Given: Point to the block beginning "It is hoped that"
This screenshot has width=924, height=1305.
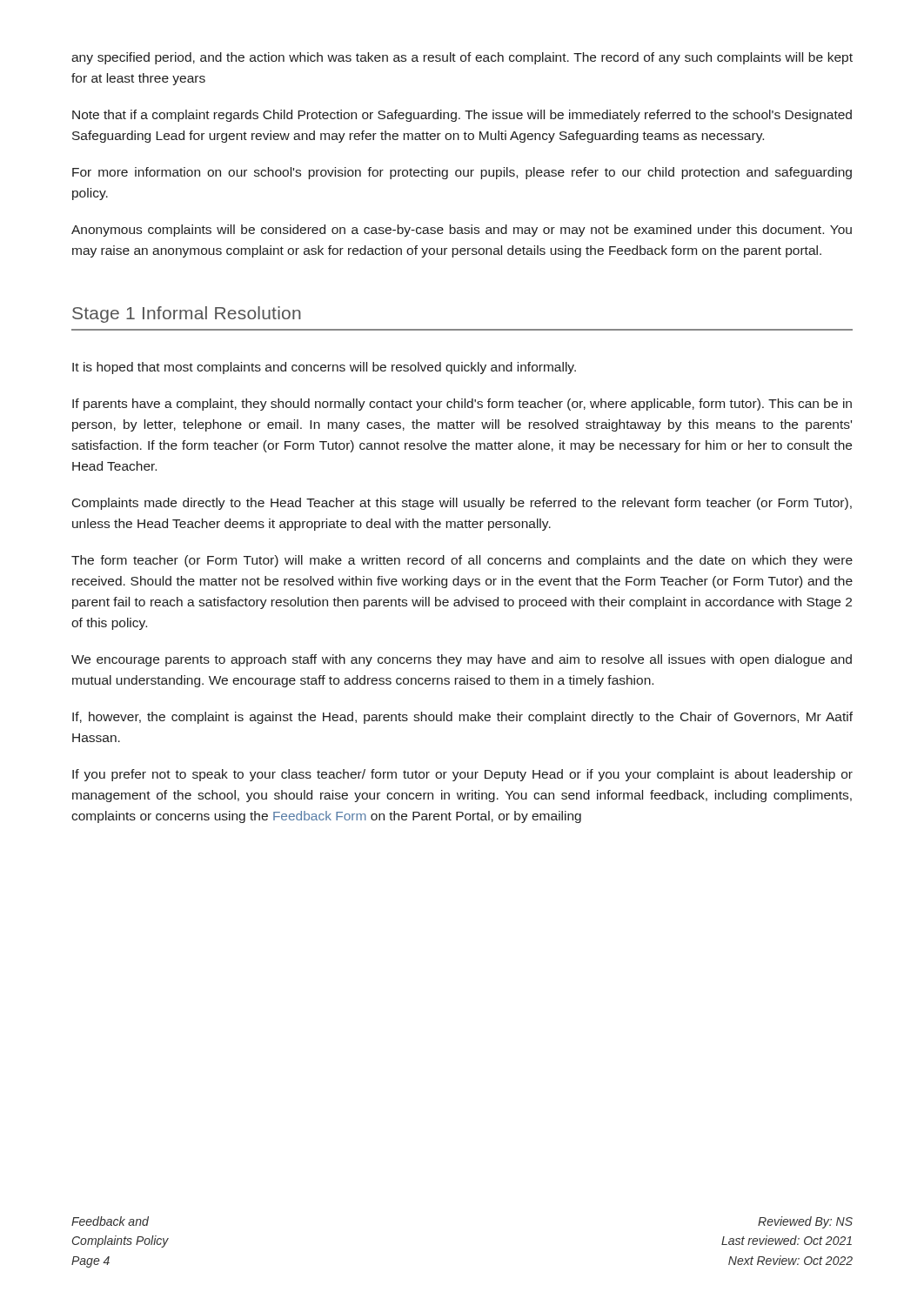Looking at the screenshot, I should point(324,367).
